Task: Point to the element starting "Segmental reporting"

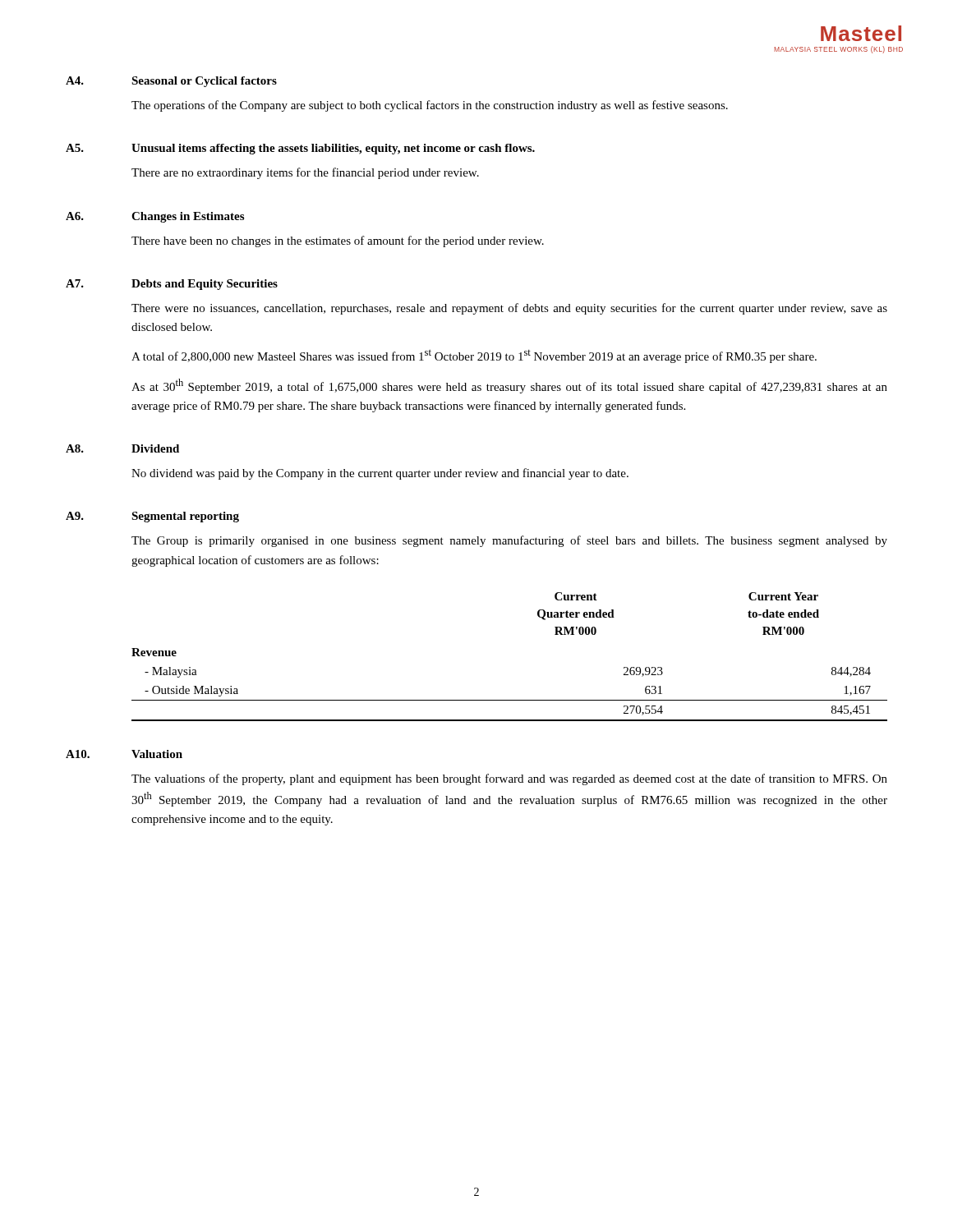Action: (185, 516)
